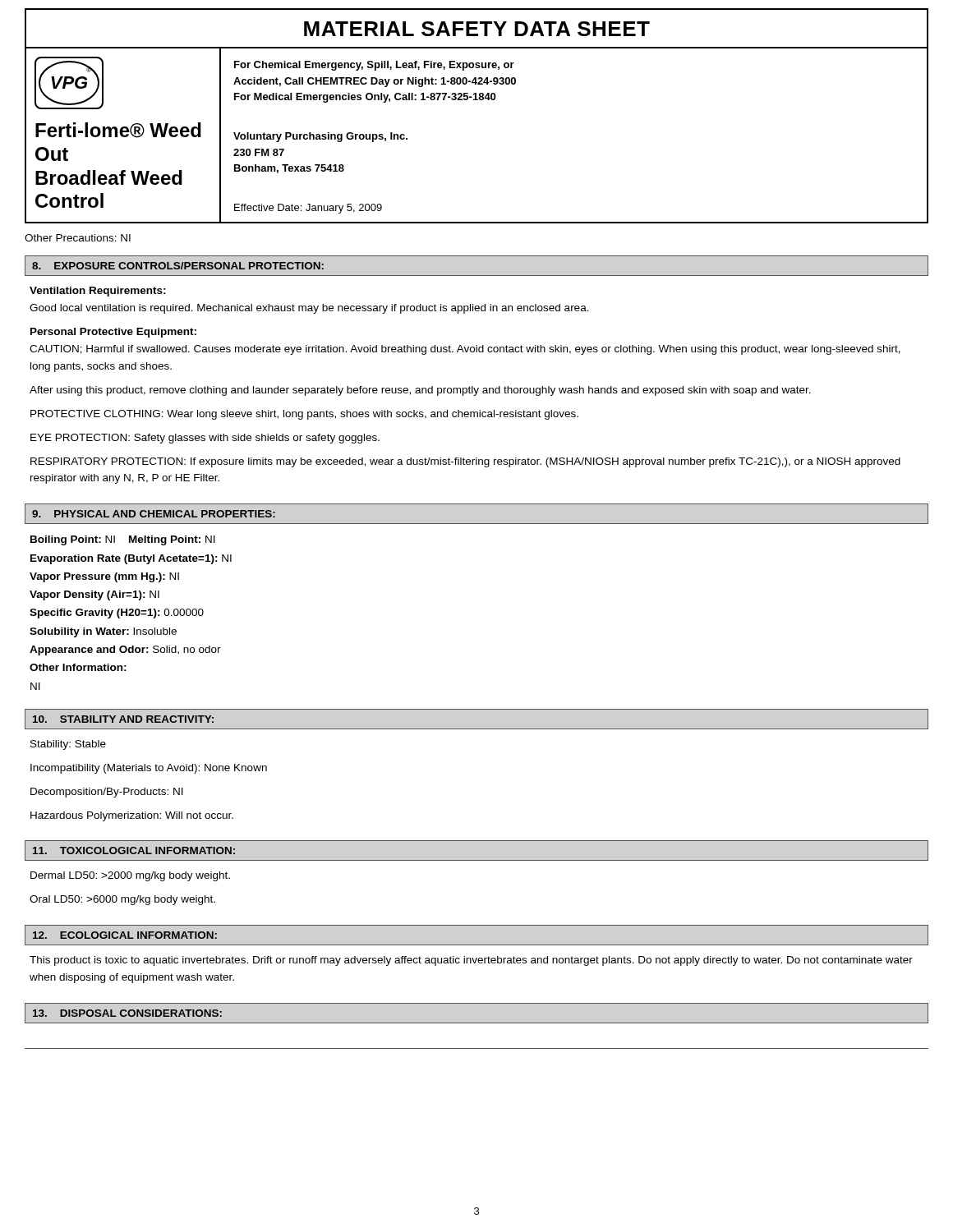Screen dimensions: 1232x953
Task: Point to "Stability: Stable"
Action: pos(68,744)
